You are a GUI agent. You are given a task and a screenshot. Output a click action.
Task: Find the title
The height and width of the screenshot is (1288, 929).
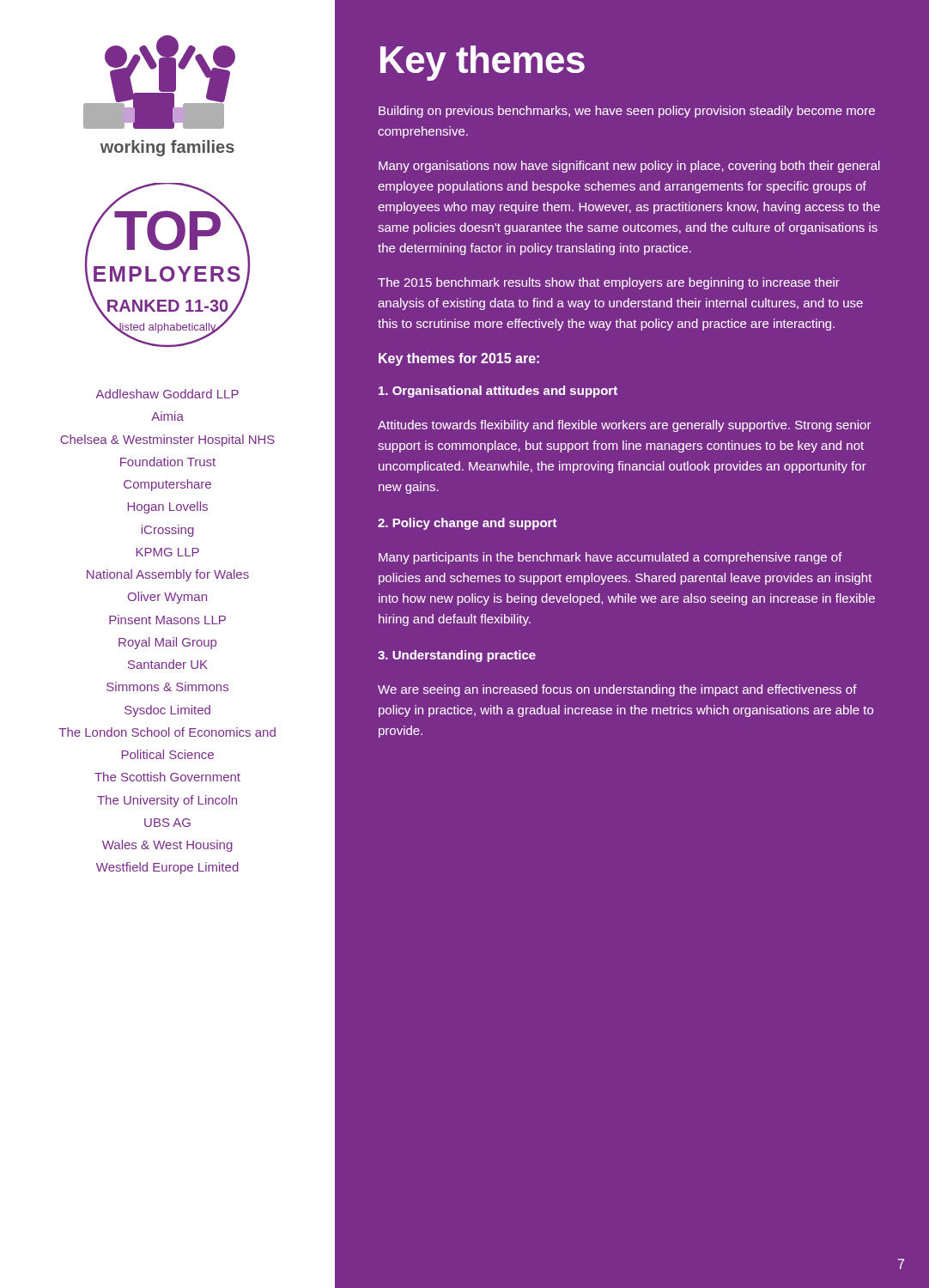pyautogui.click(x=482, y=60)
